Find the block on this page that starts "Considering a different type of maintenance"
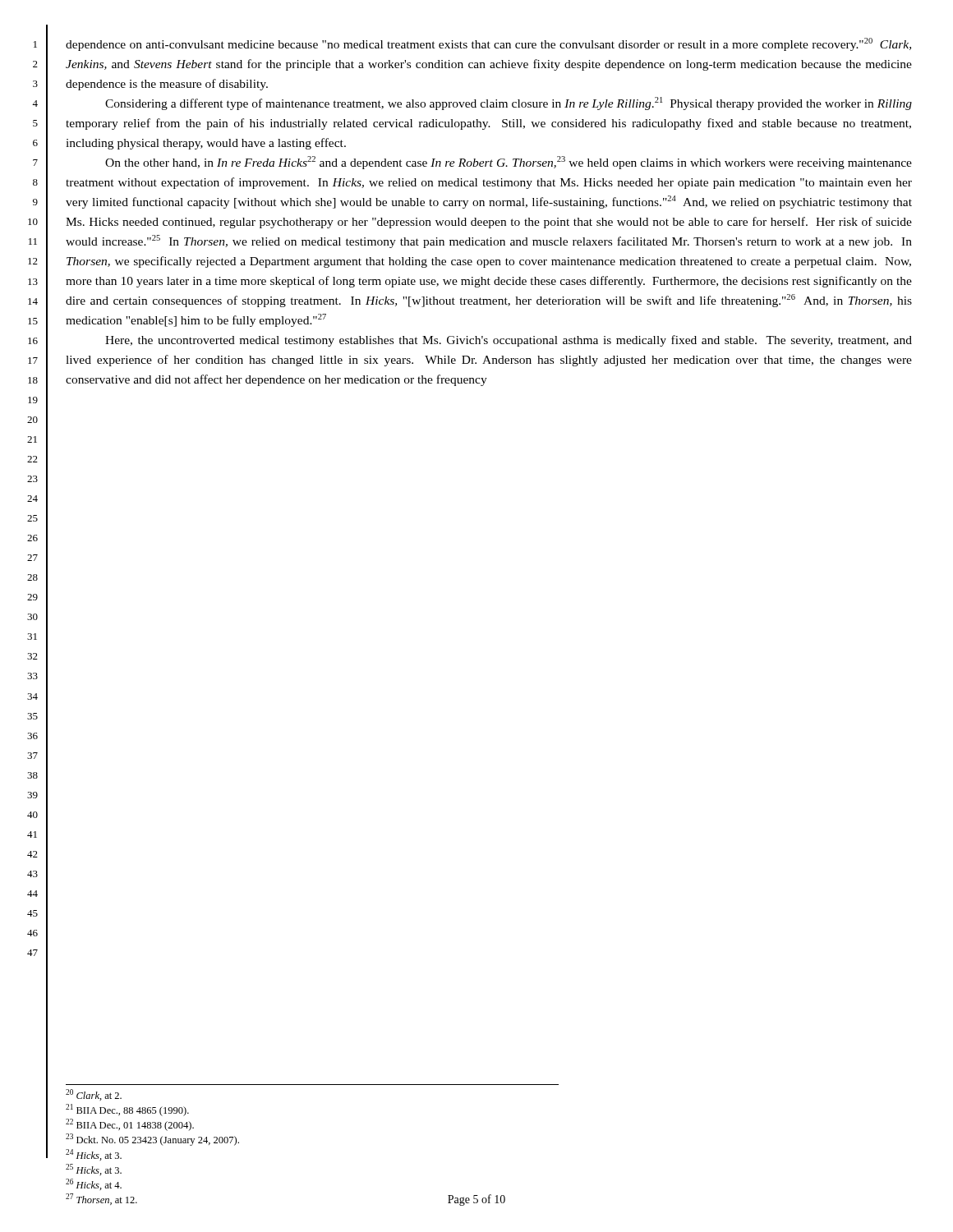This screenshot has height=1232, width=953. pyautogui.click(x=489, y=123)
